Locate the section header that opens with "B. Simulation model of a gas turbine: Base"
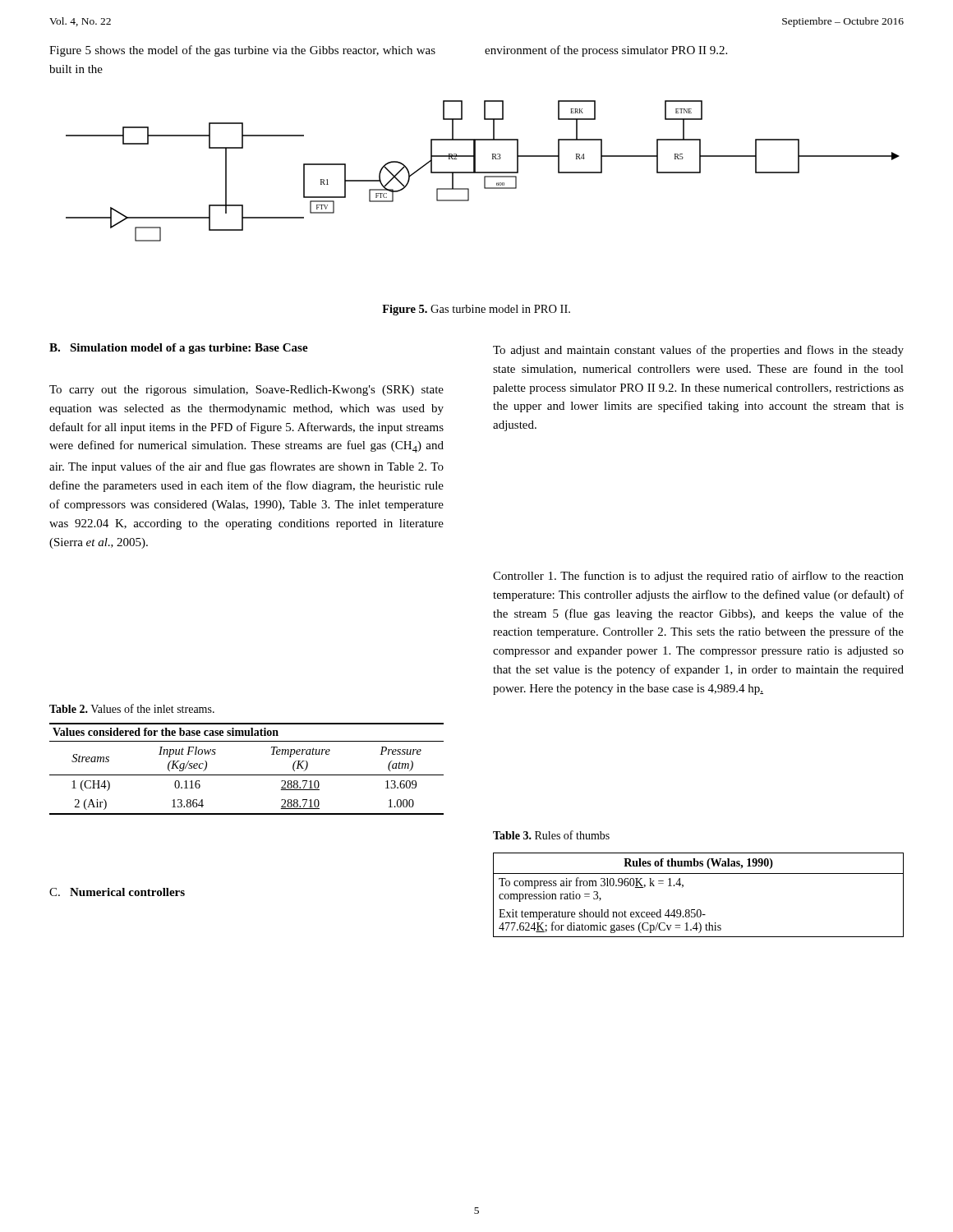Image resolution: width=953 pixels, height=1232 pixels. tap(178, 347)
